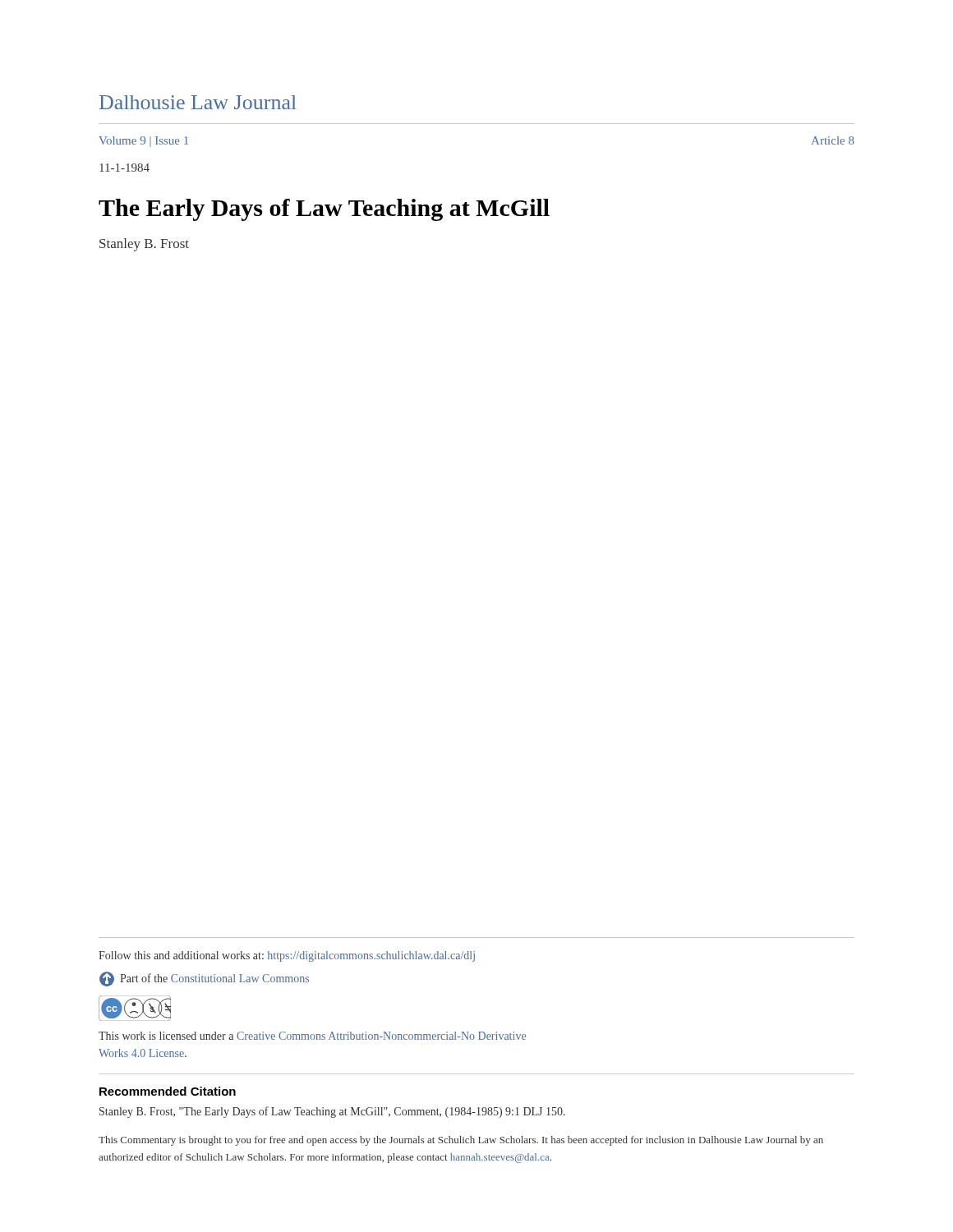This screenshot has width=953, height=1232.
Task: Point to the element starting "Part of the Constitutional Law Commons"
Action: pos(204,979)
